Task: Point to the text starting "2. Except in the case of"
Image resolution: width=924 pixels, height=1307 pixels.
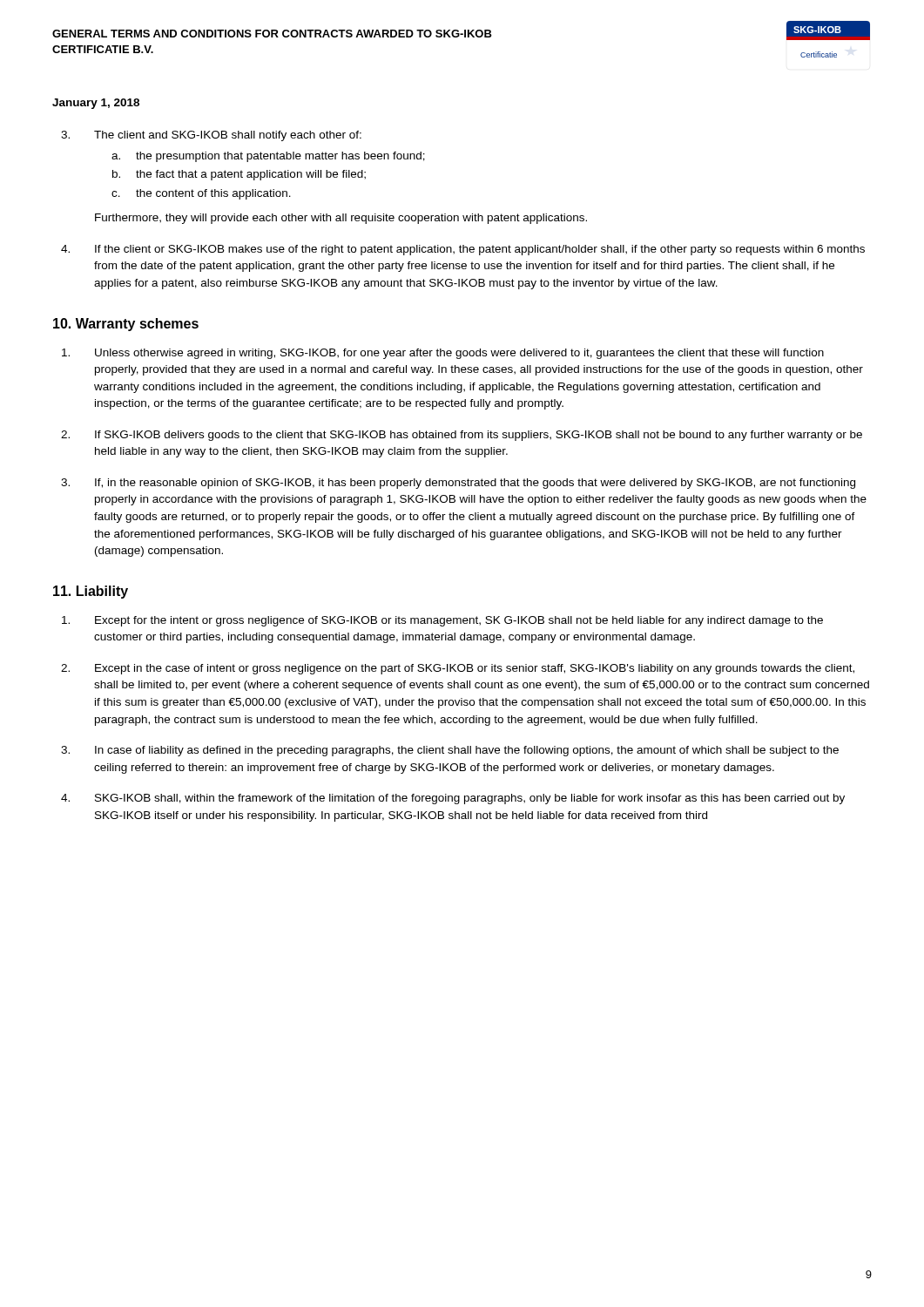Action: [x=462, y=693]
